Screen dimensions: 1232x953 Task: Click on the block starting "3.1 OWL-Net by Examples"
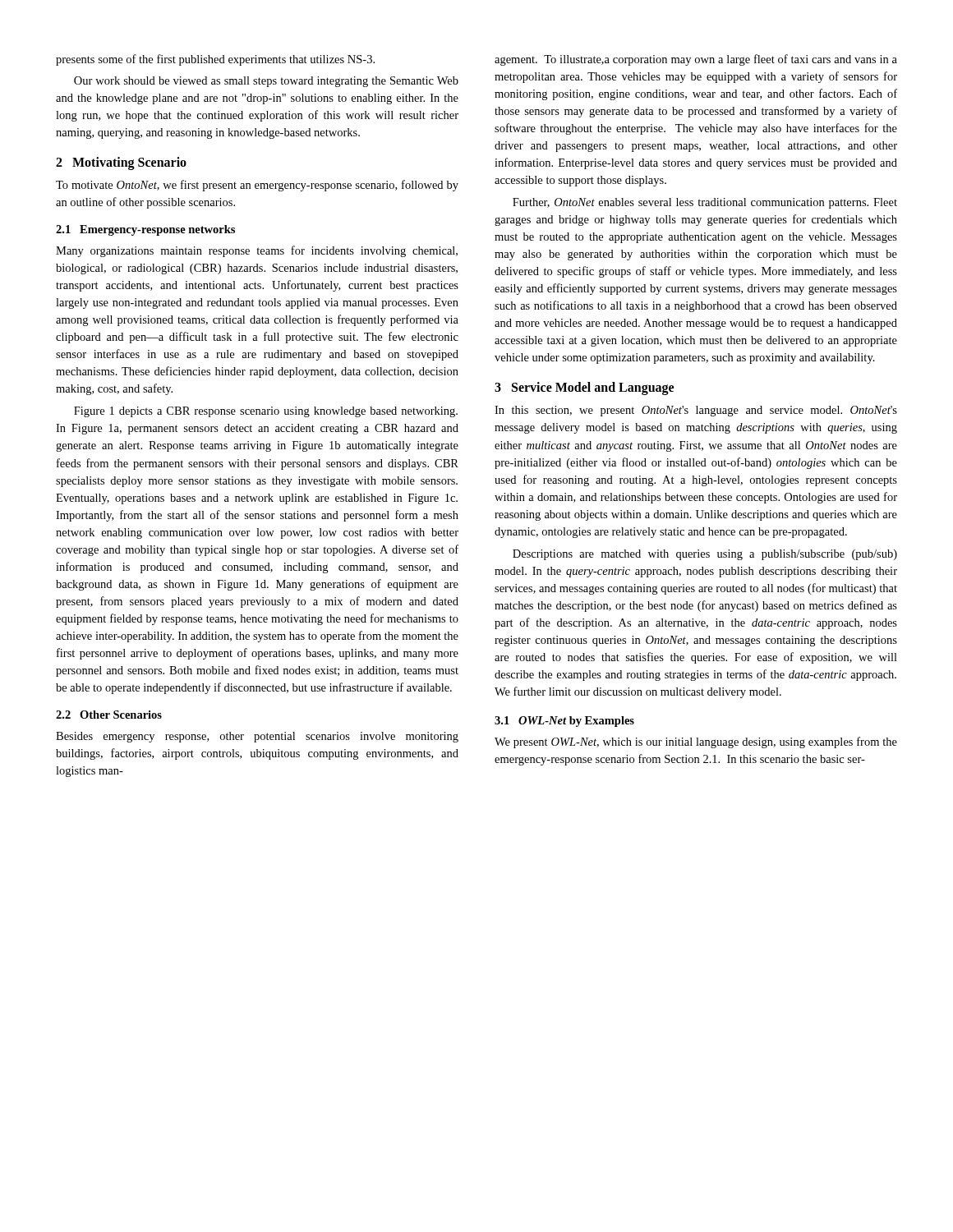point(564,720)
